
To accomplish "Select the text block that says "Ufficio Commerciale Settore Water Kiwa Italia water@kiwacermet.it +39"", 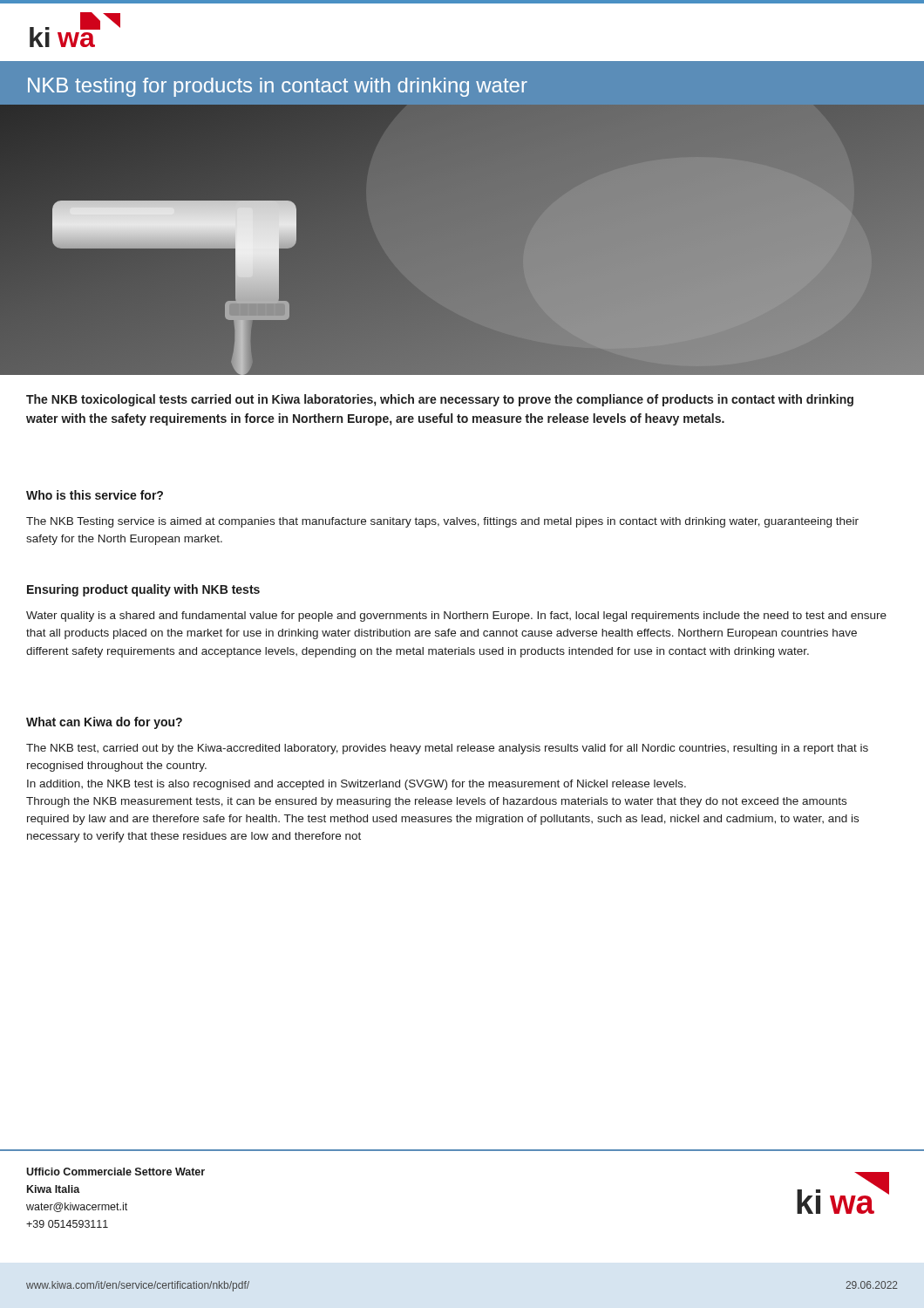I will click(116, 1198).
